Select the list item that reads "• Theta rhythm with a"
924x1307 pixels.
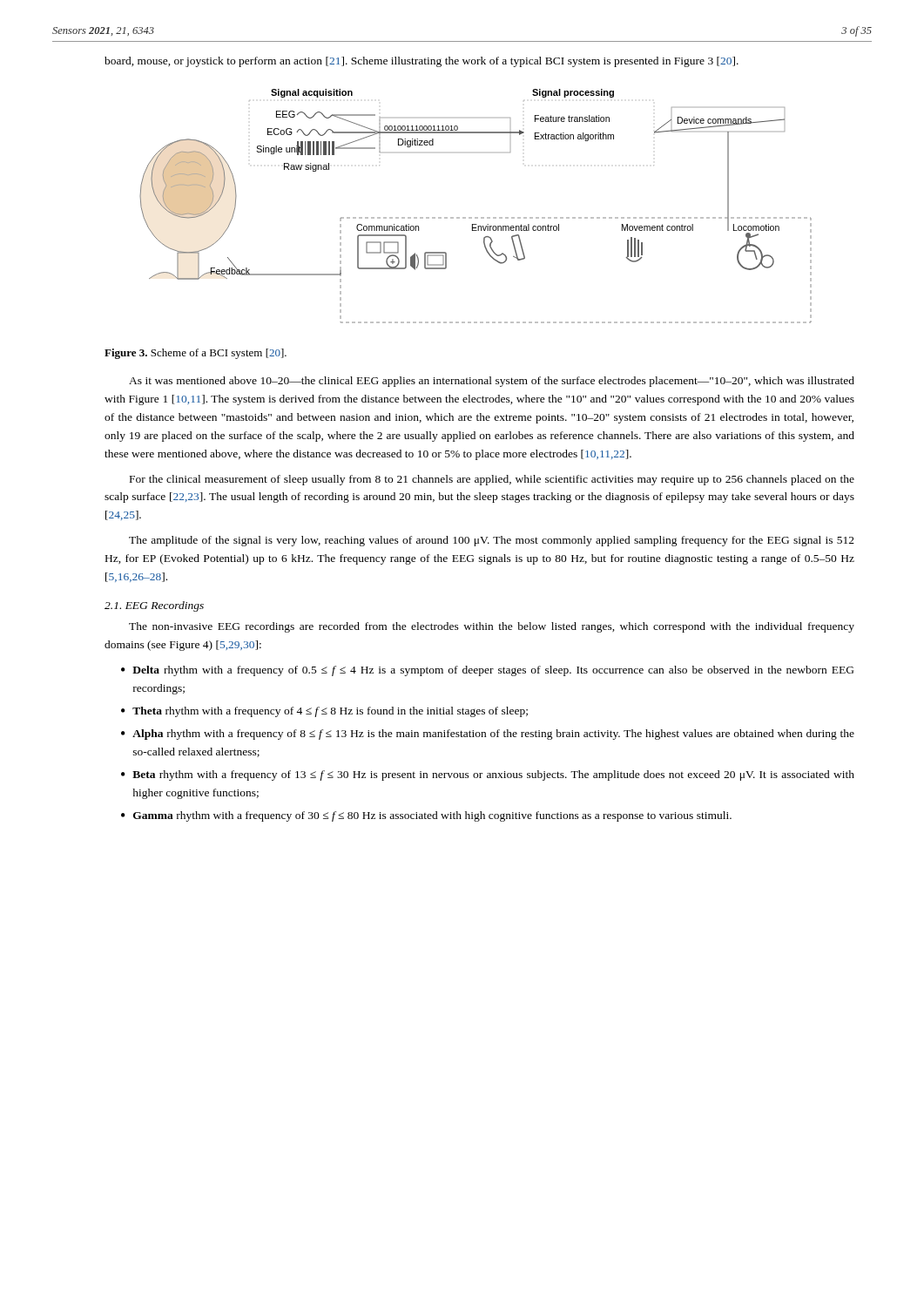coord(487,712)
